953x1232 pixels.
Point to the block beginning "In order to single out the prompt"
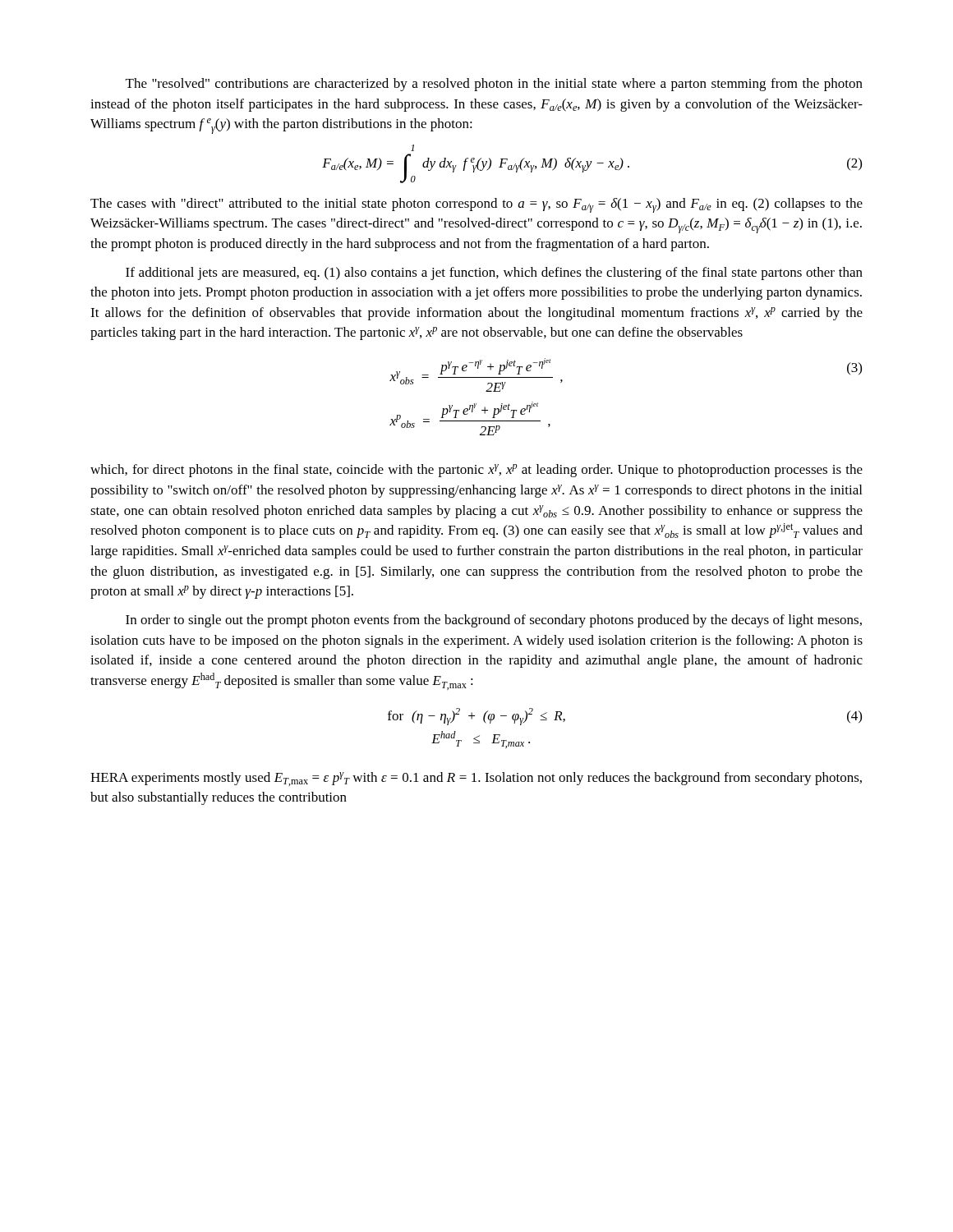click(x=476, y=651)
